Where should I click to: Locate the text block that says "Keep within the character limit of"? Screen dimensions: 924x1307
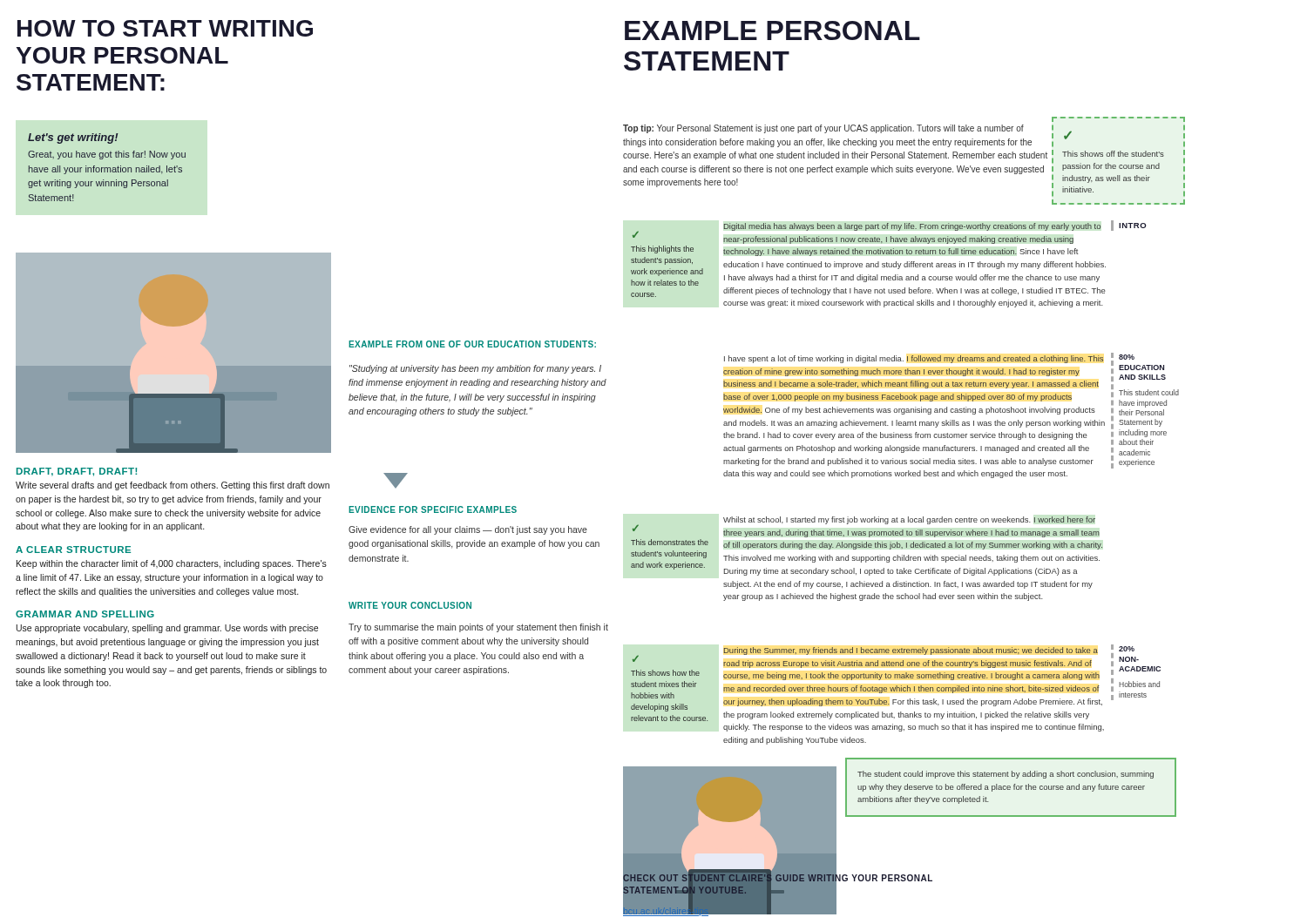pyautogui.click(x=173, y=578)
